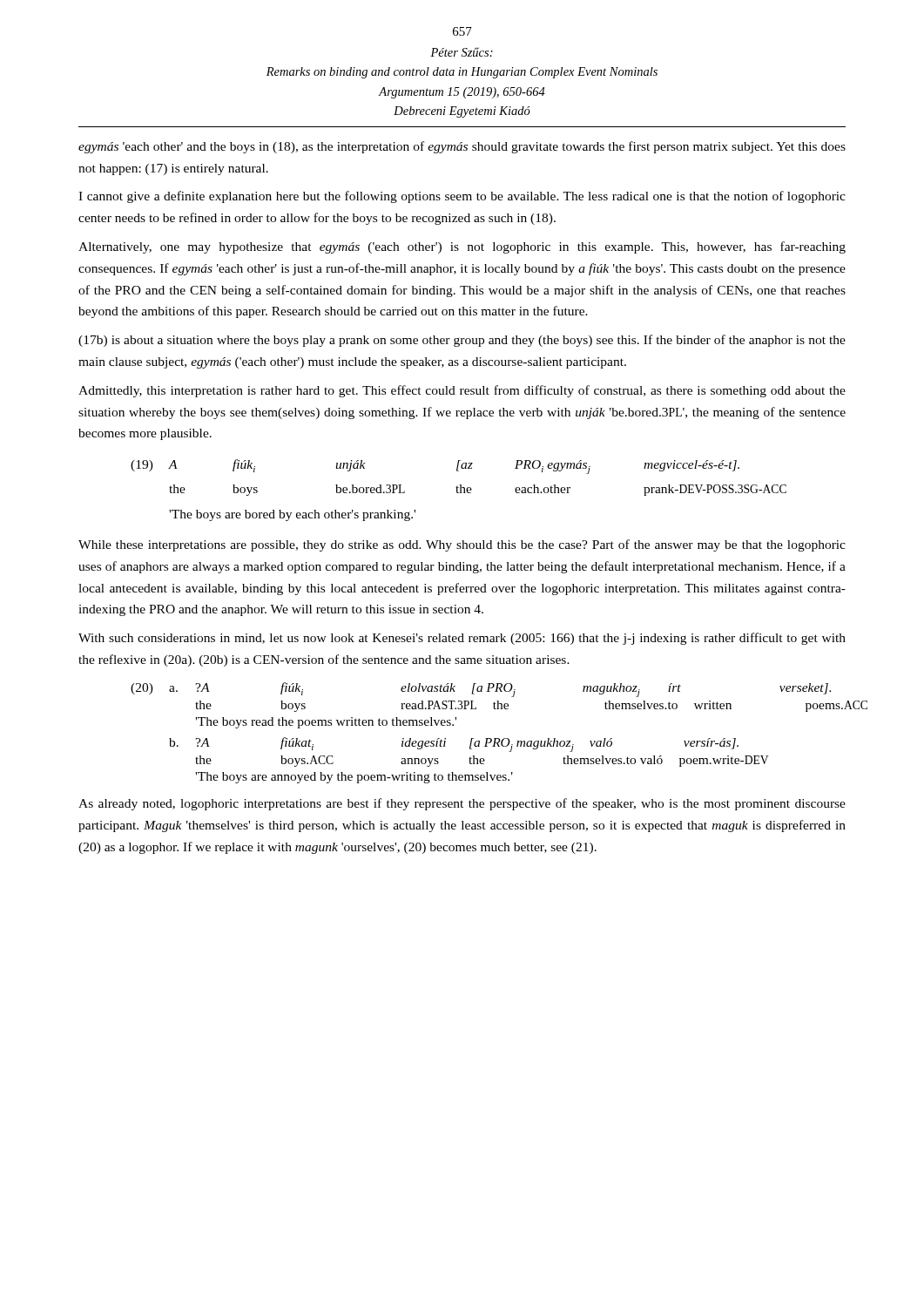Click on the region starting "With such considerations in mind,"
Viewport: 924px width, 1307px height.
[462, 649]
